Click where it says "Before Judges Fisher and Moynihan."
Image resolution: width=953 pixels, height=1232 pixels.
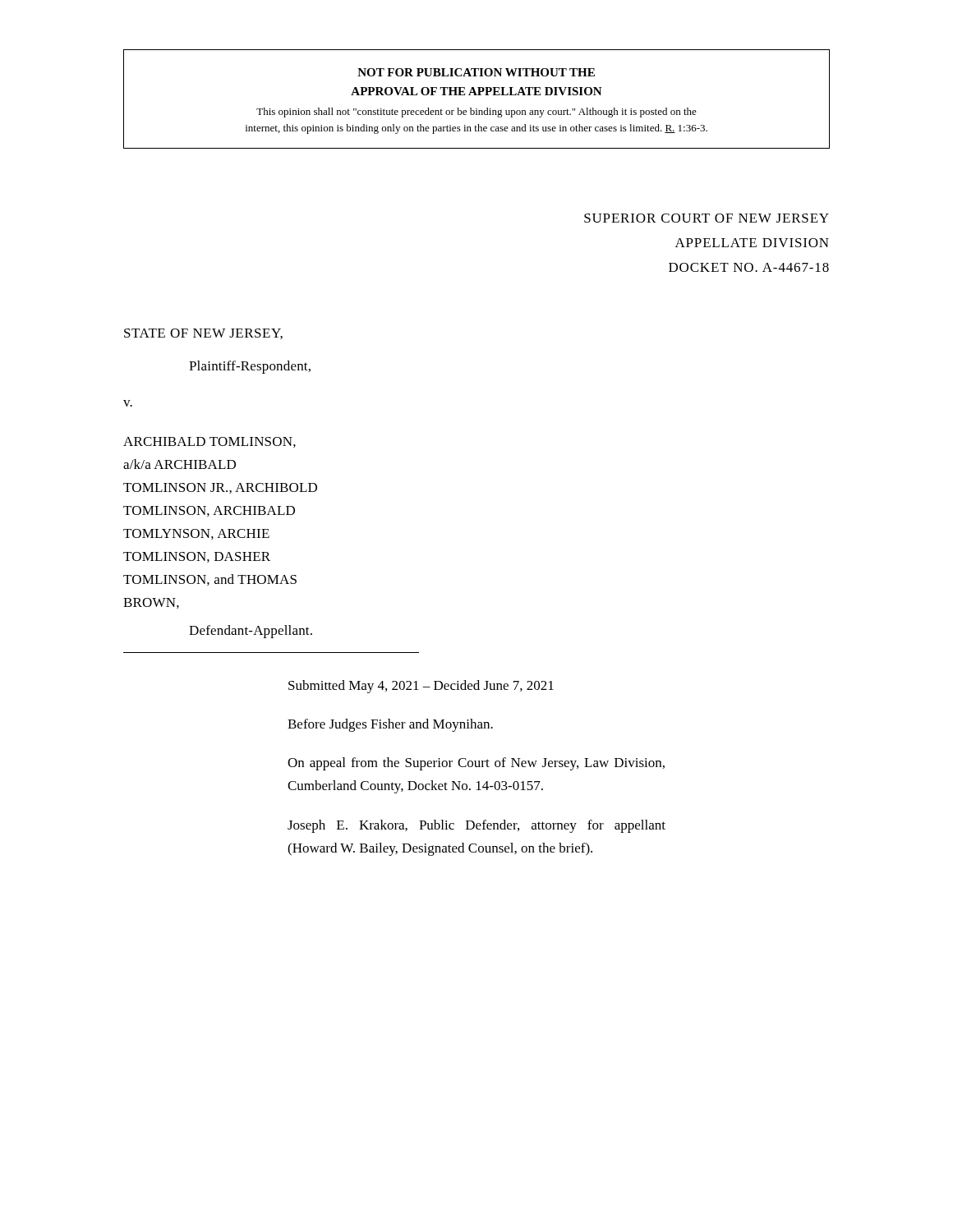(391, 724)
